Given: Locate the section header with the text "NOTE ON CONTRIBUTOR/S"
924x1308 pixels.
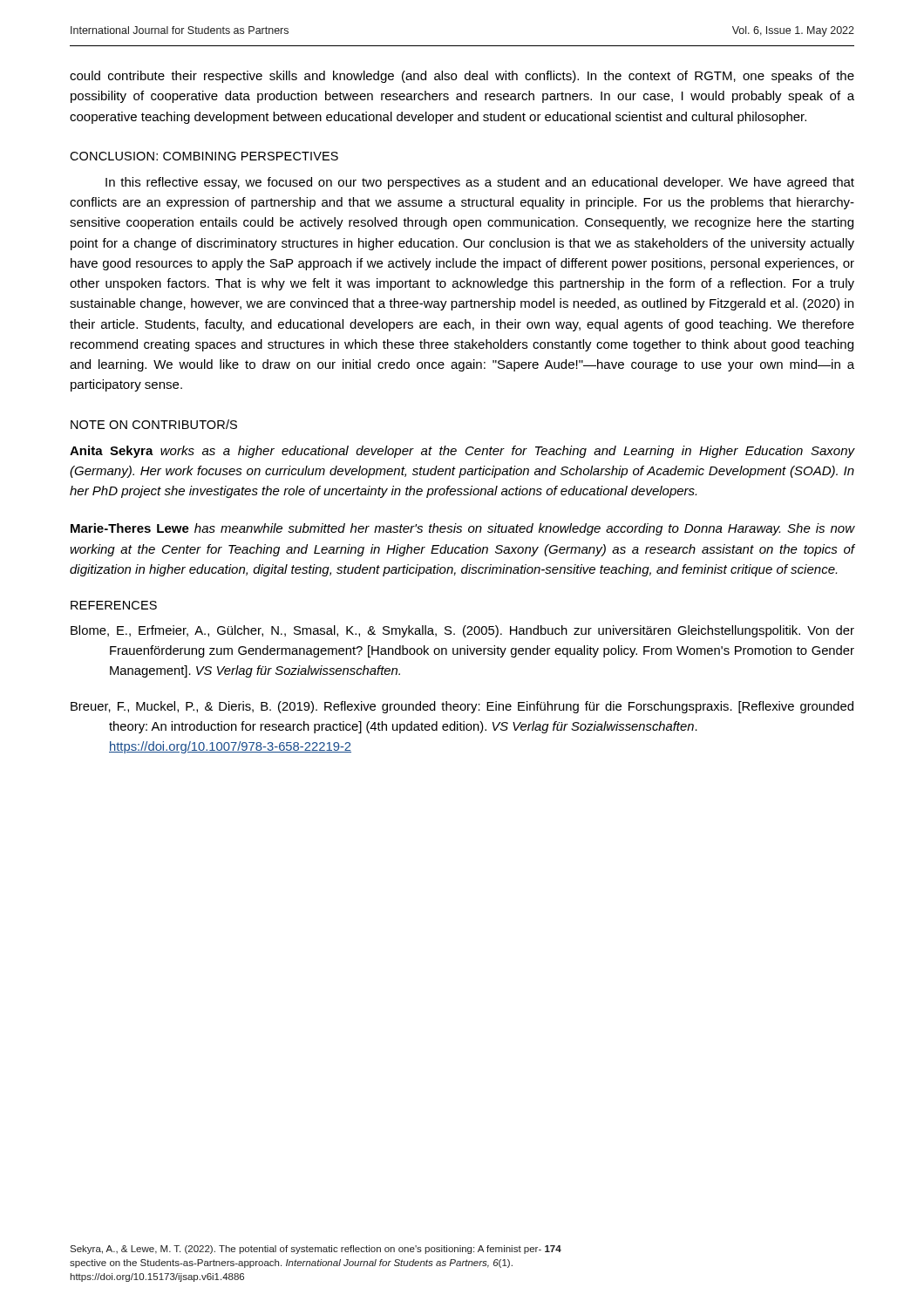Looking at the screenshot, I should pos(154,424).
